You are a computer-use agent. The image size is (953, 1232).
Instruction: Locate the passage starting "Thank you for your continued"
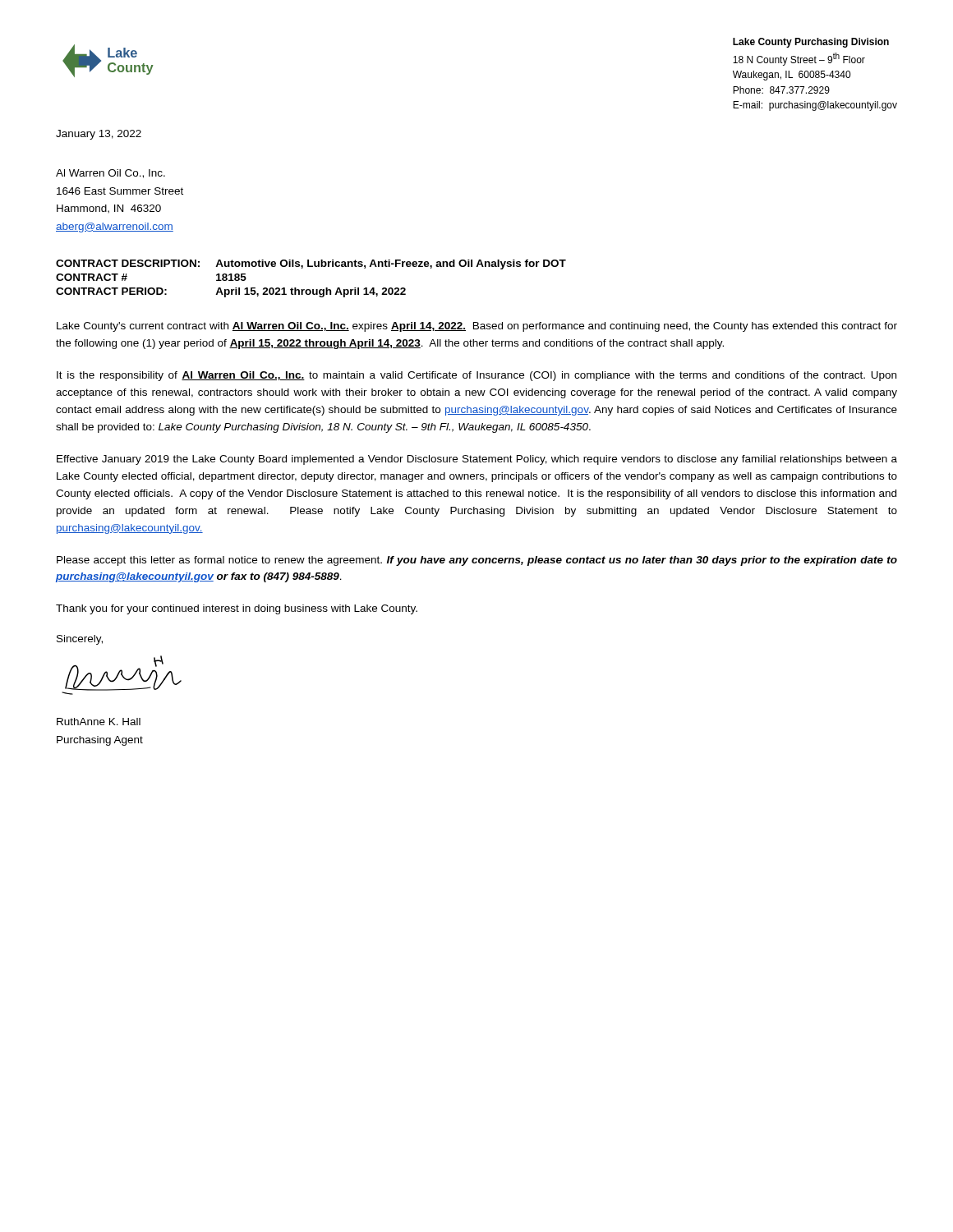pyautogui.click(x=237, y=608)
